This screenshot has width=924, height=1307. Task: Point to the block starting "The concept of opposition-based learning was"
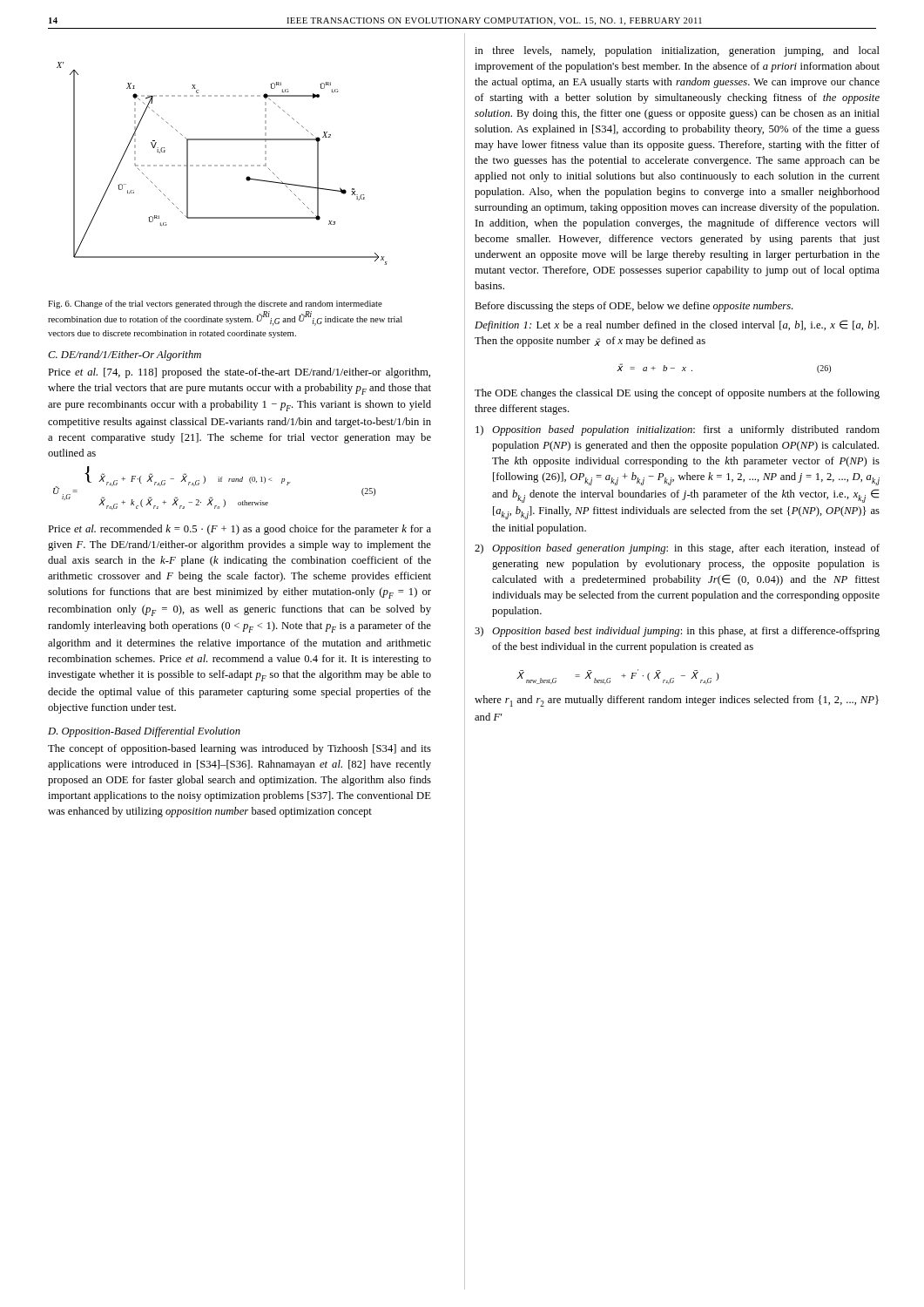click(239, 781)
